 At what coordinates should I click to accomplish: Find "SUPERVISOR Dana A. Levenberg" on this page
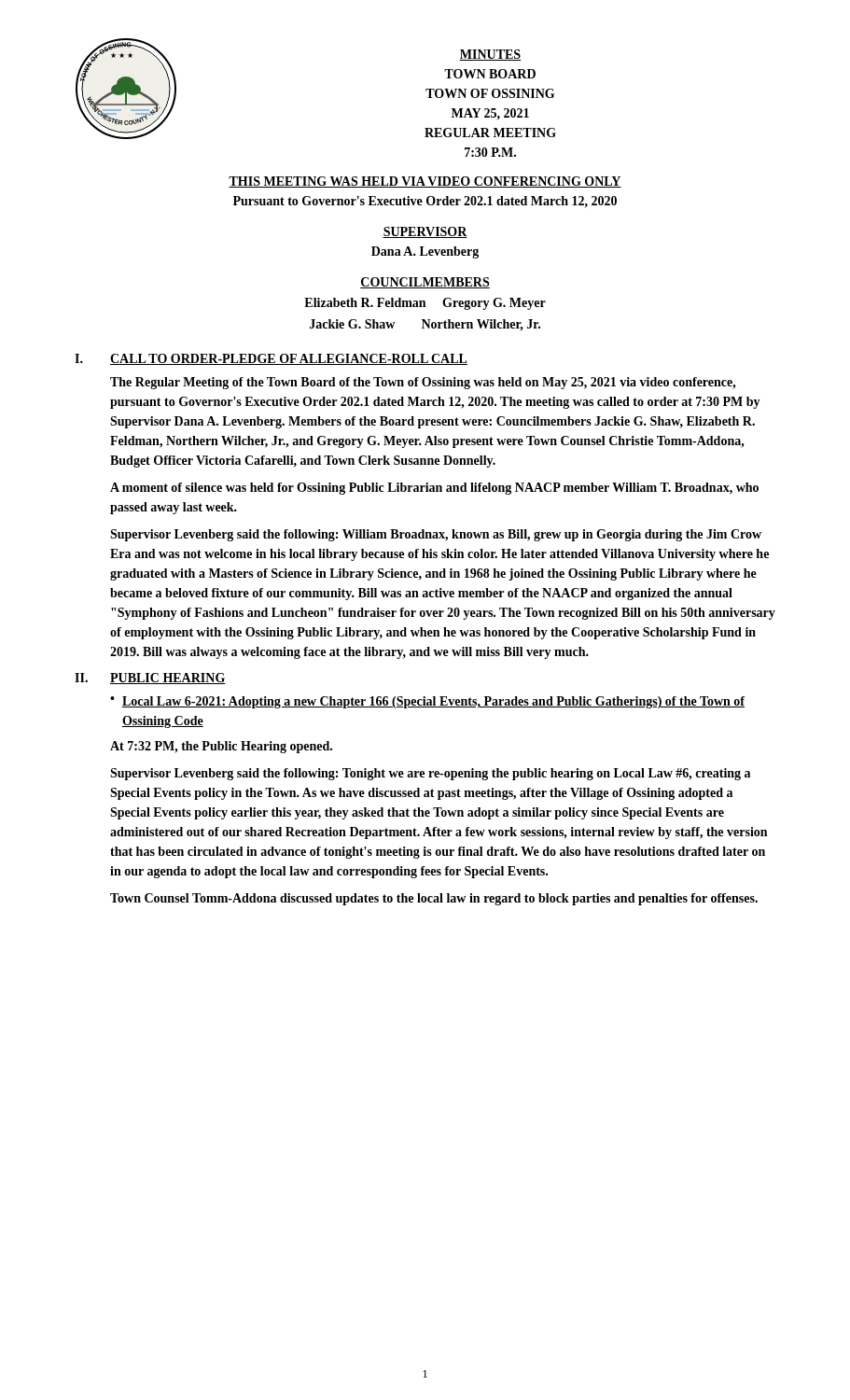click(x=425, y=242)
